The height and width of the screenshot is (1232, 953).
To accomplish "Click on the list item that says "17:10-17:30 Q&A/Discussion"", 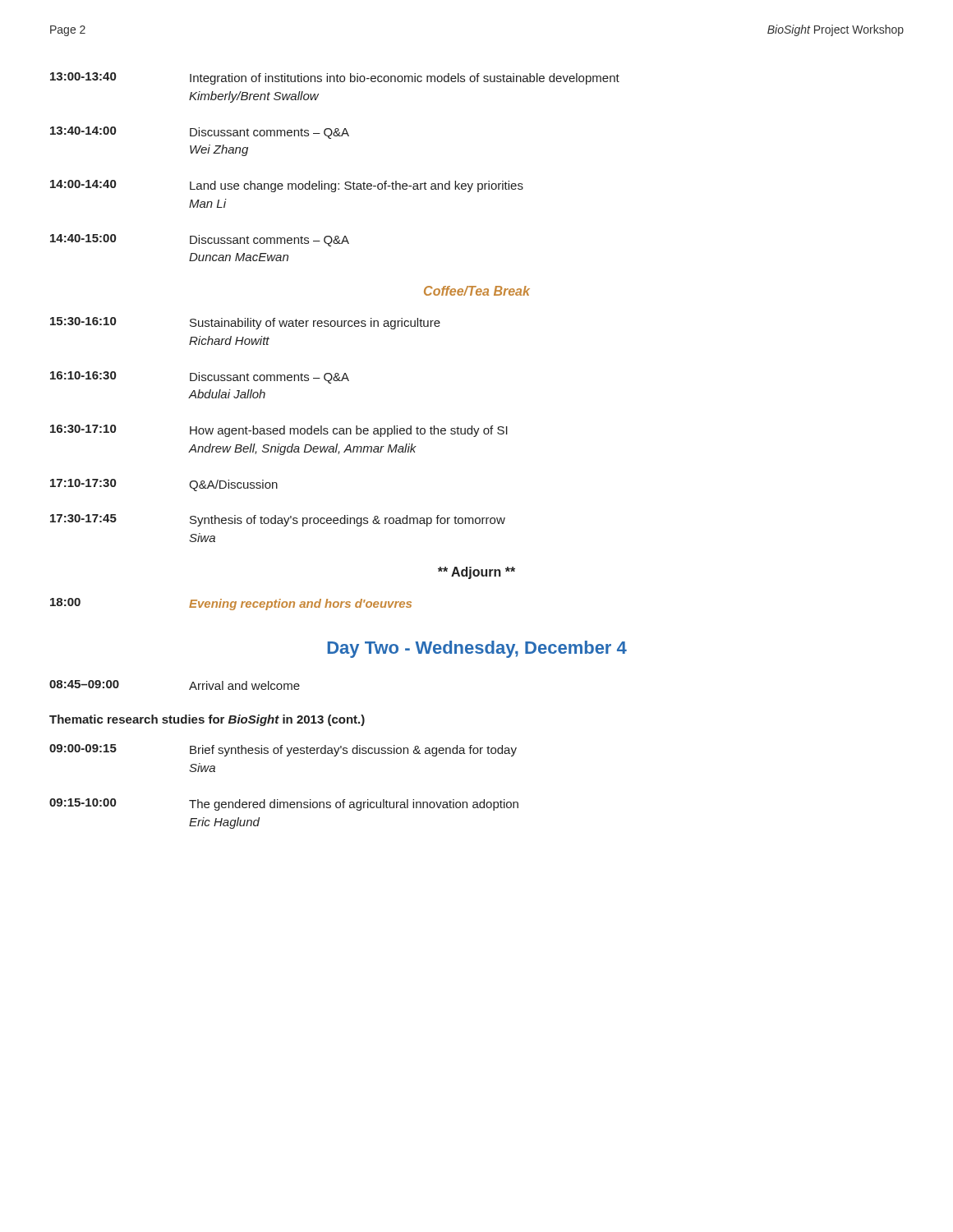I will [88, 485].
